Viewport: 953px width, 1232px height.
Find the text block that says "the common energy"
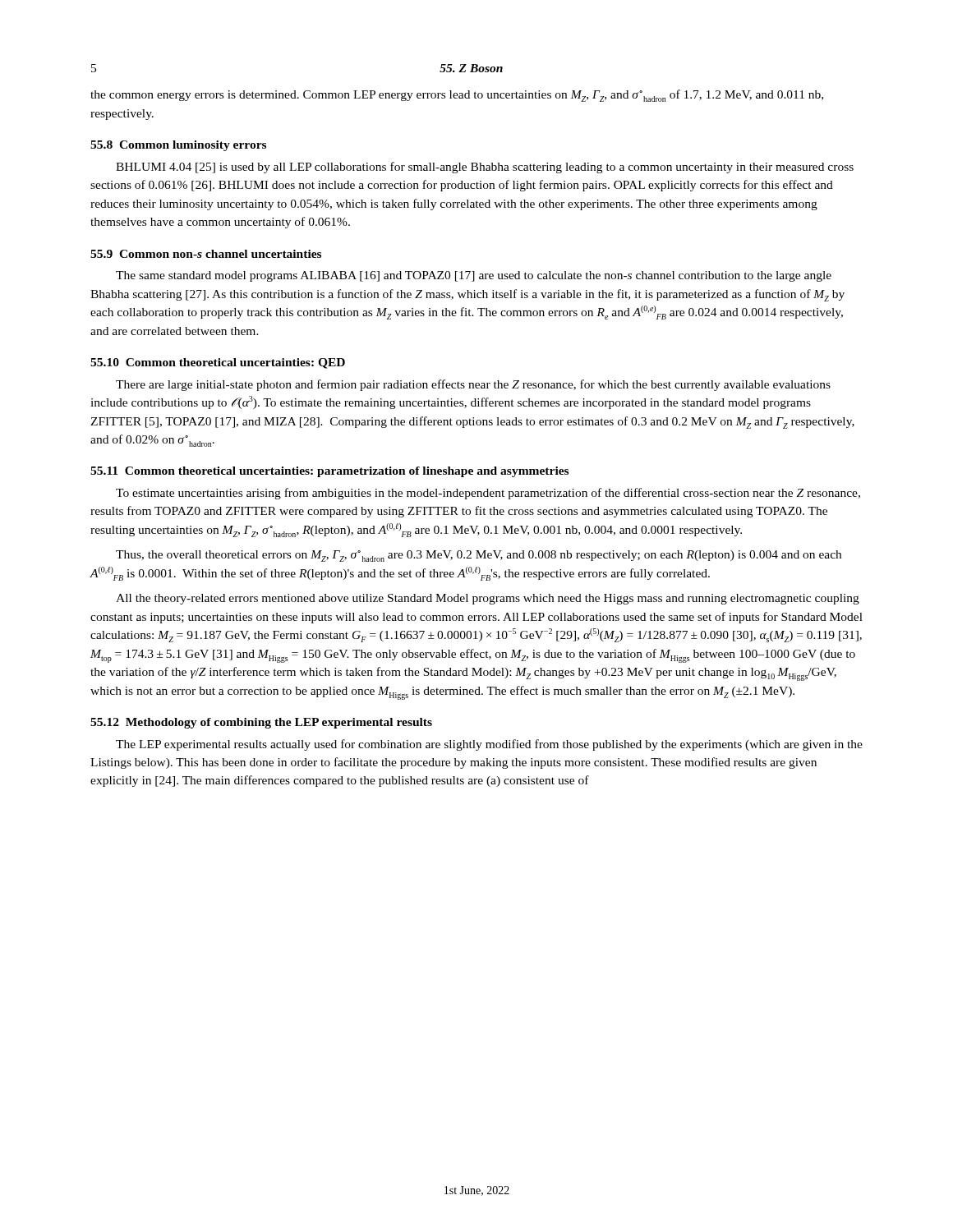click(x=457, y=103)
